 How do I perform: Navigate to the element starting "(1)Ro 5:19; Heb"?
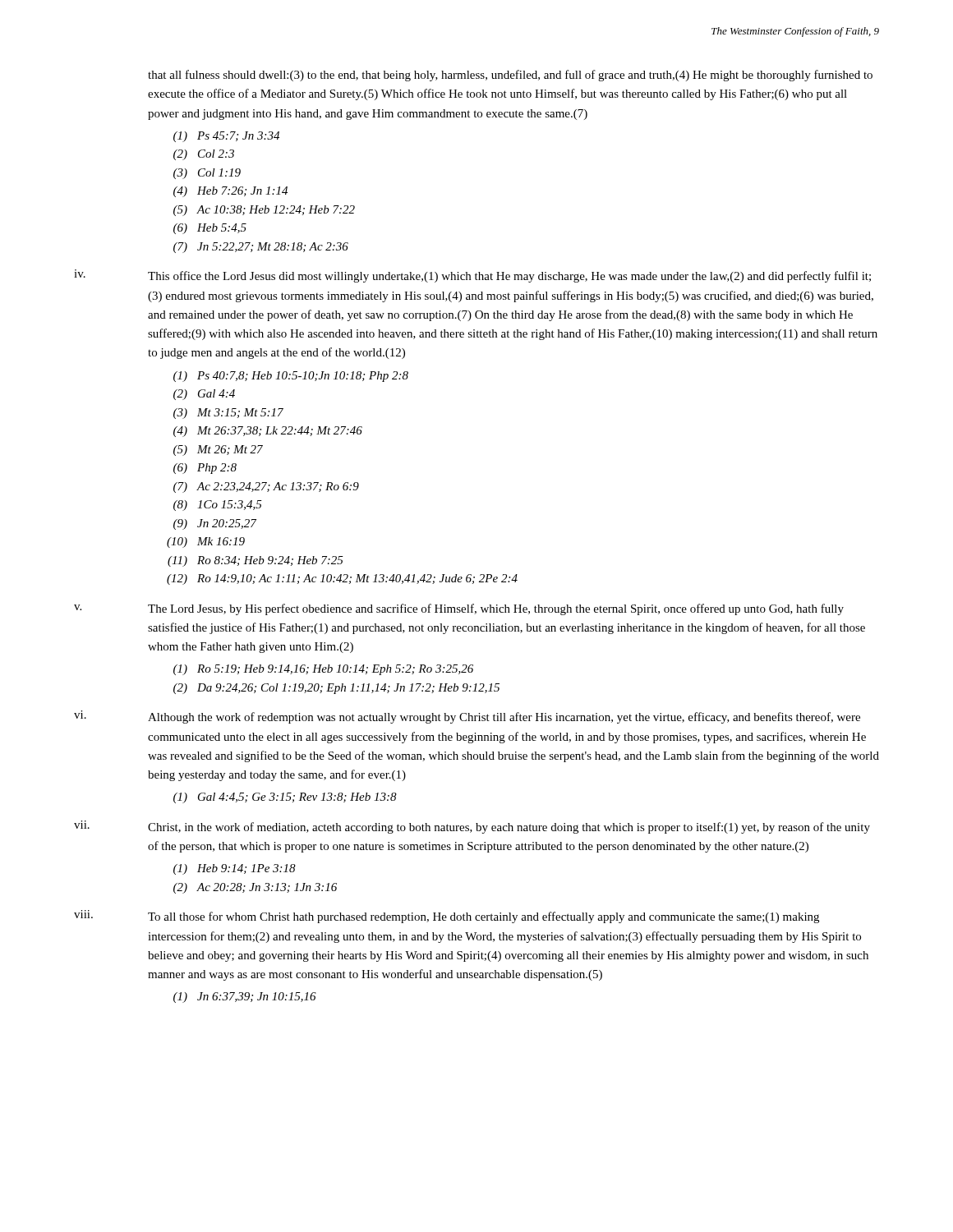coord(311,669)
